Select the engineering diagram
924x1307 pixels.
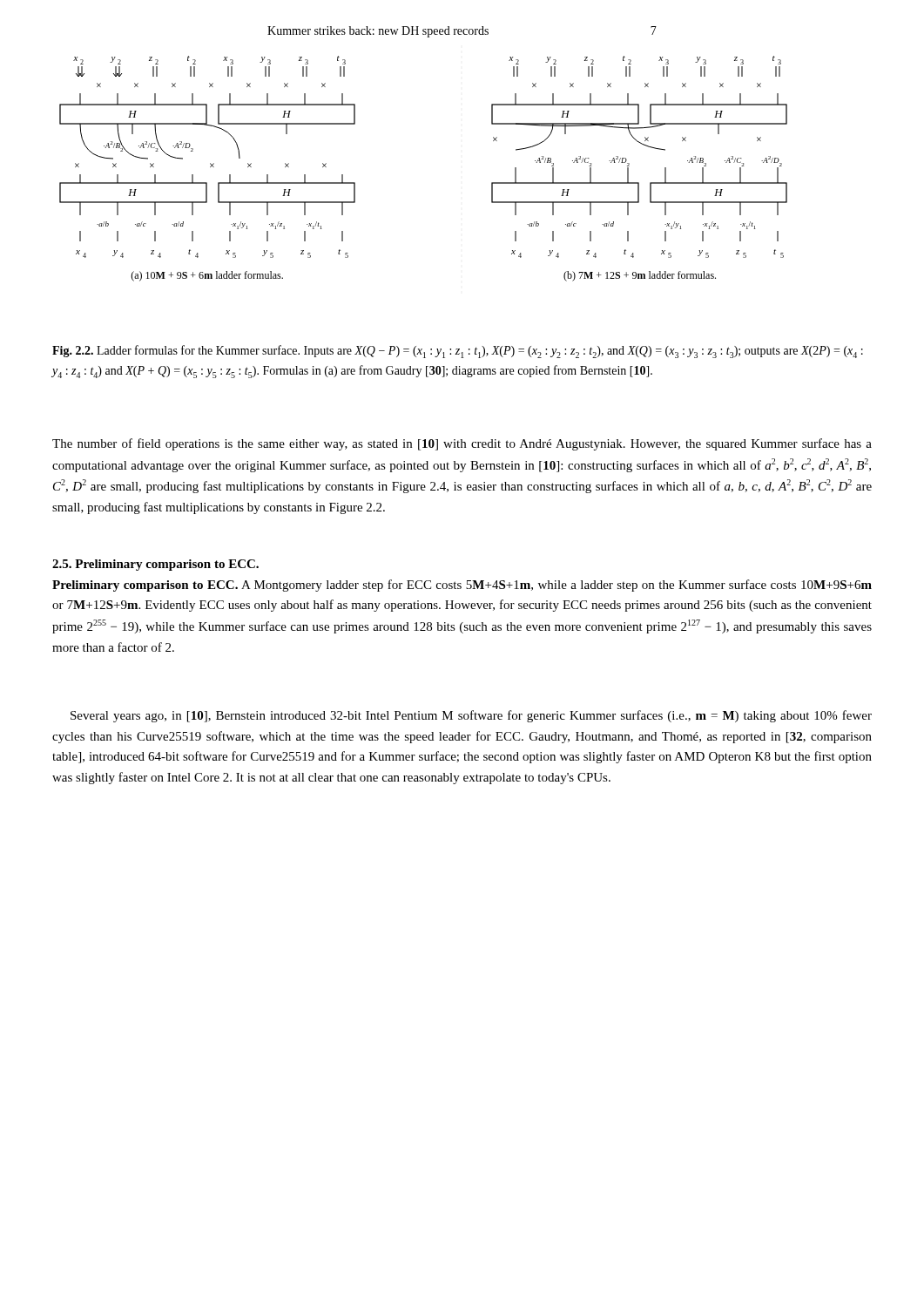pos(462,189)
